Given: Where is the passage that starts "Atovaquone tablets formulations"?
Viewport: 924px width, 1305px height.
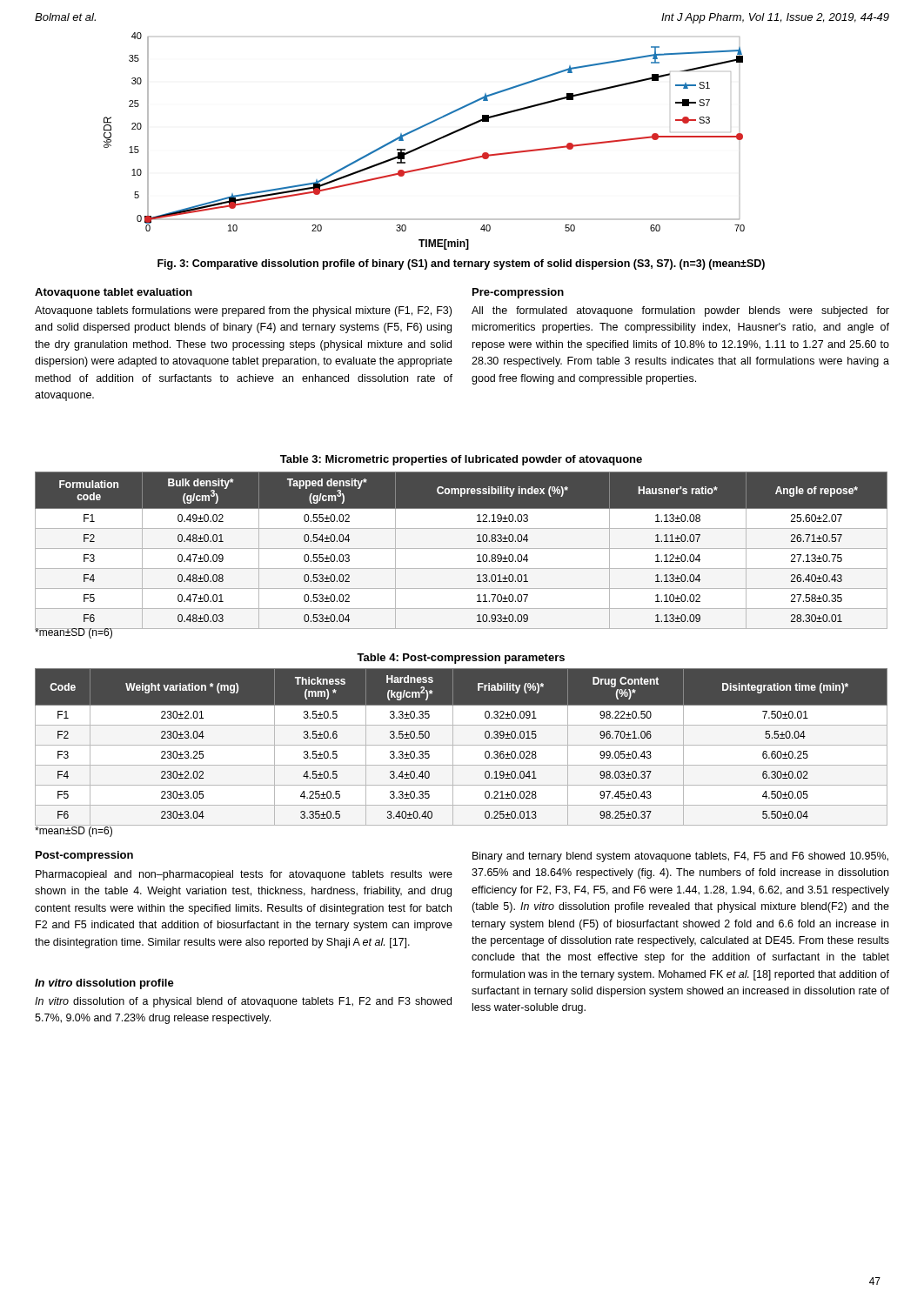Looking at the screenshot, I should coord(244,353).
